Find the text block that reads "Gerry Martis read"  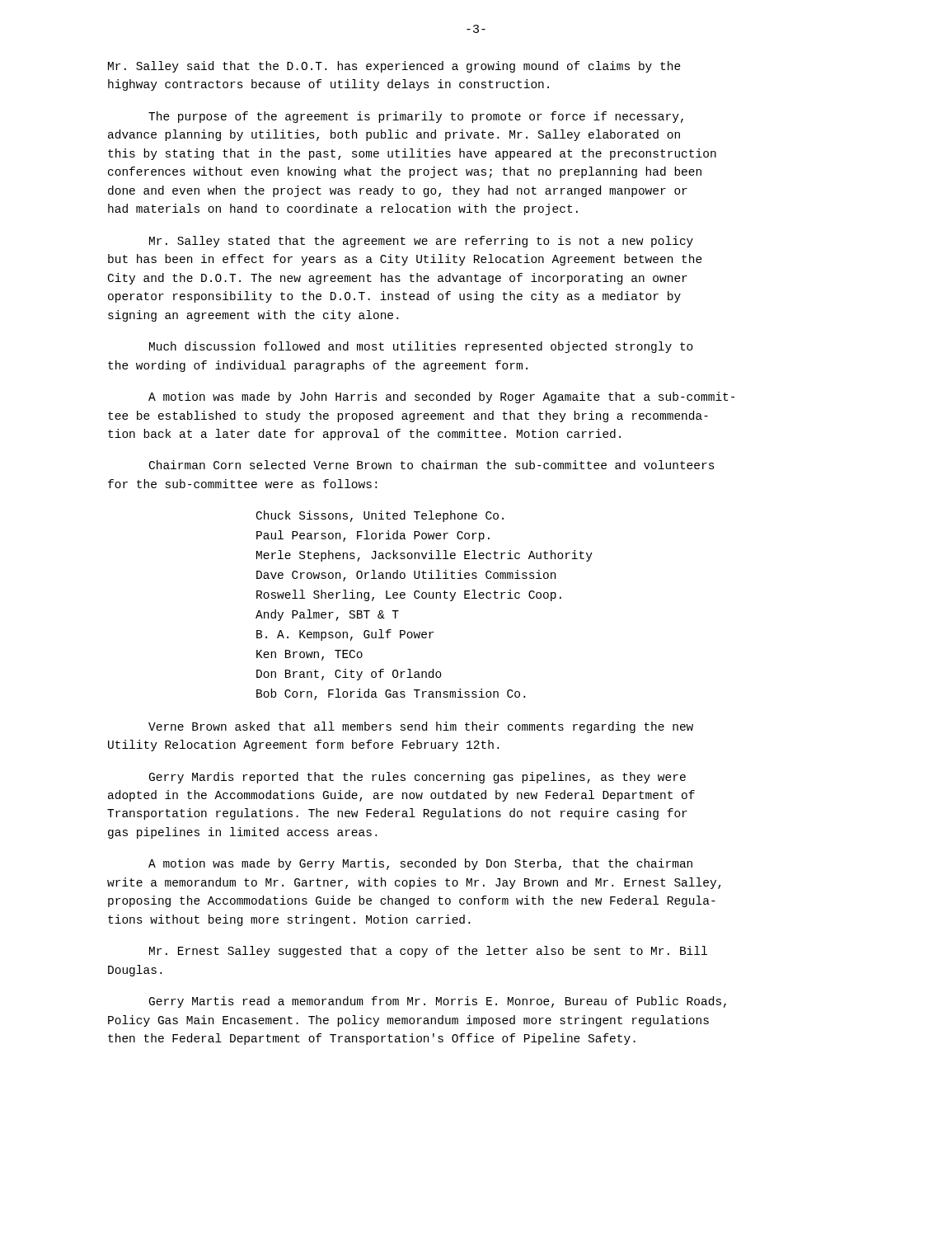pos(418,1021)
